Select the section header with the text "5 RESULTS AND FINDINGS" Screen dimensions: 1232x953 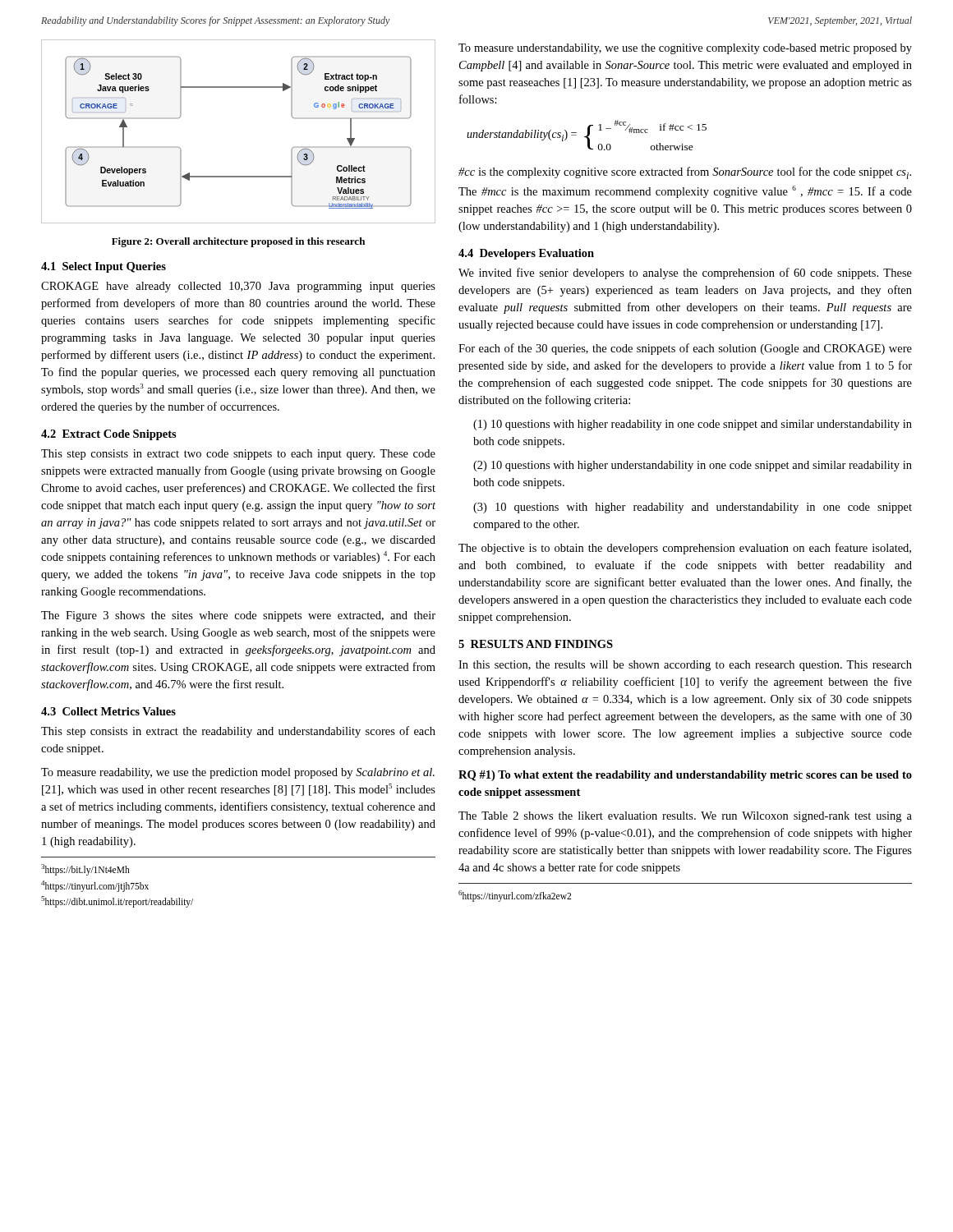point(536,644)
